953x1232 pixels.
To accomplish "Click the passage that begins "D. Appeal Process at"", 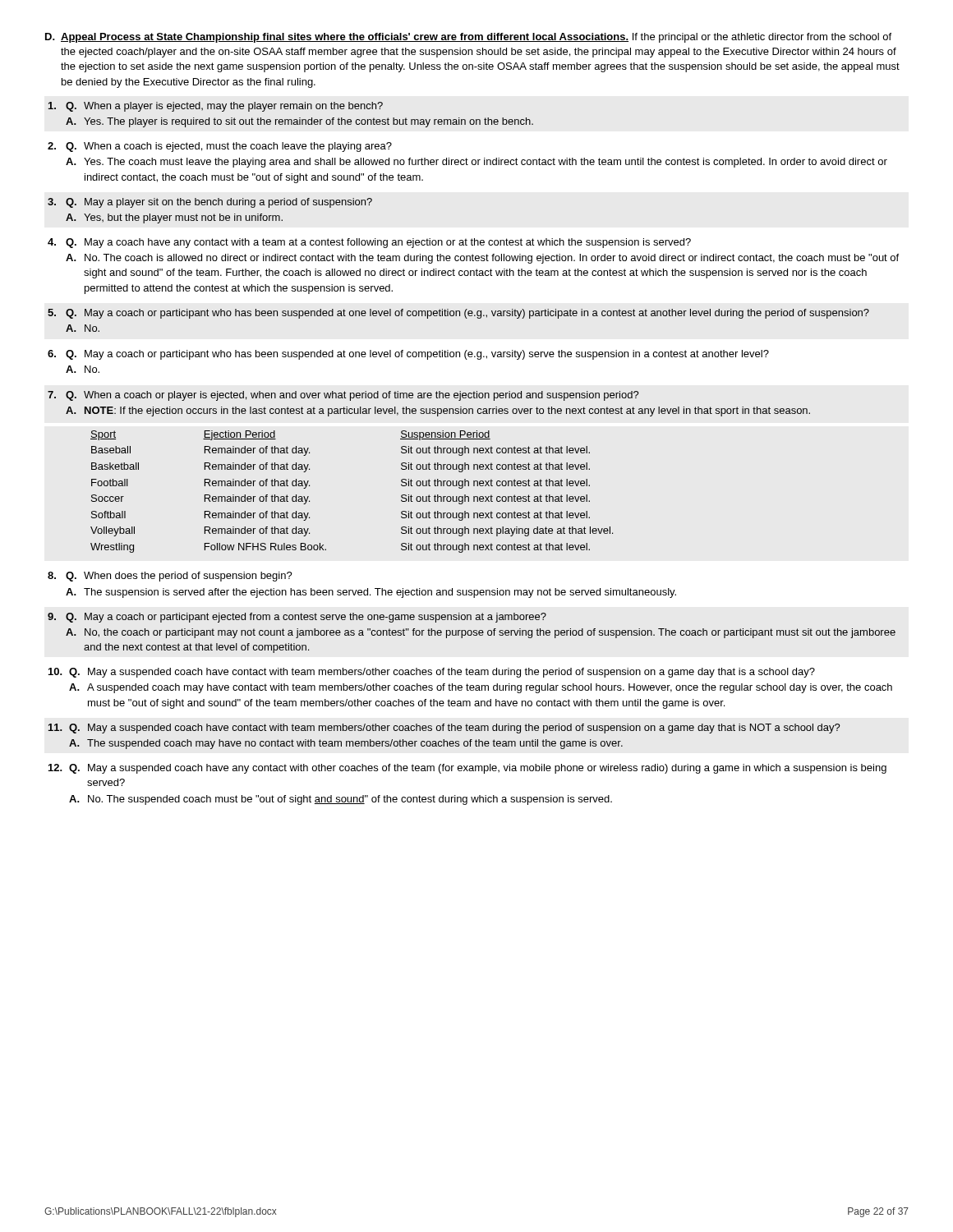I will (x=476, y=59).
